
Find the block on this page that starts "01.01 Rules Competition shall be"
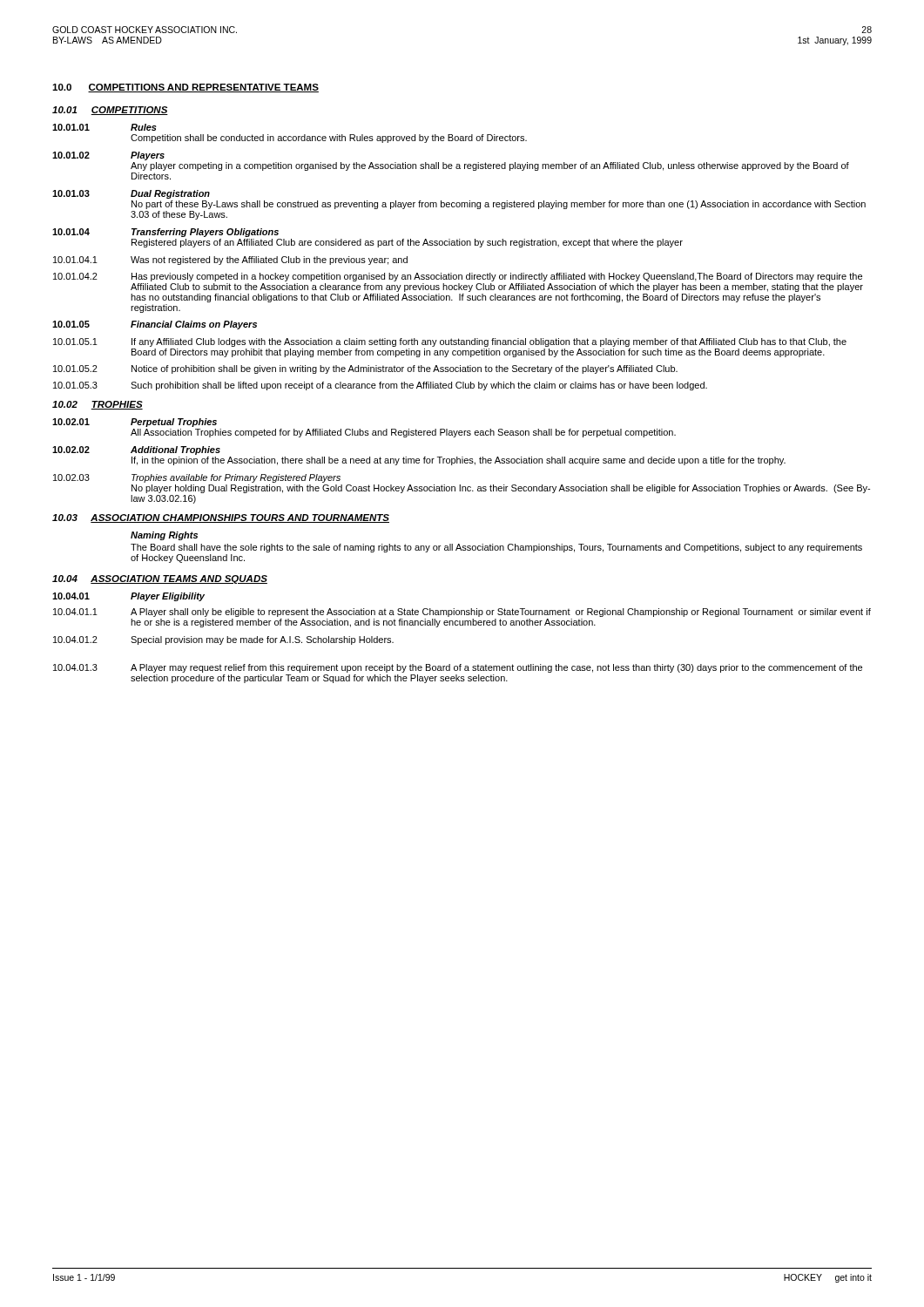coord(462,132)
